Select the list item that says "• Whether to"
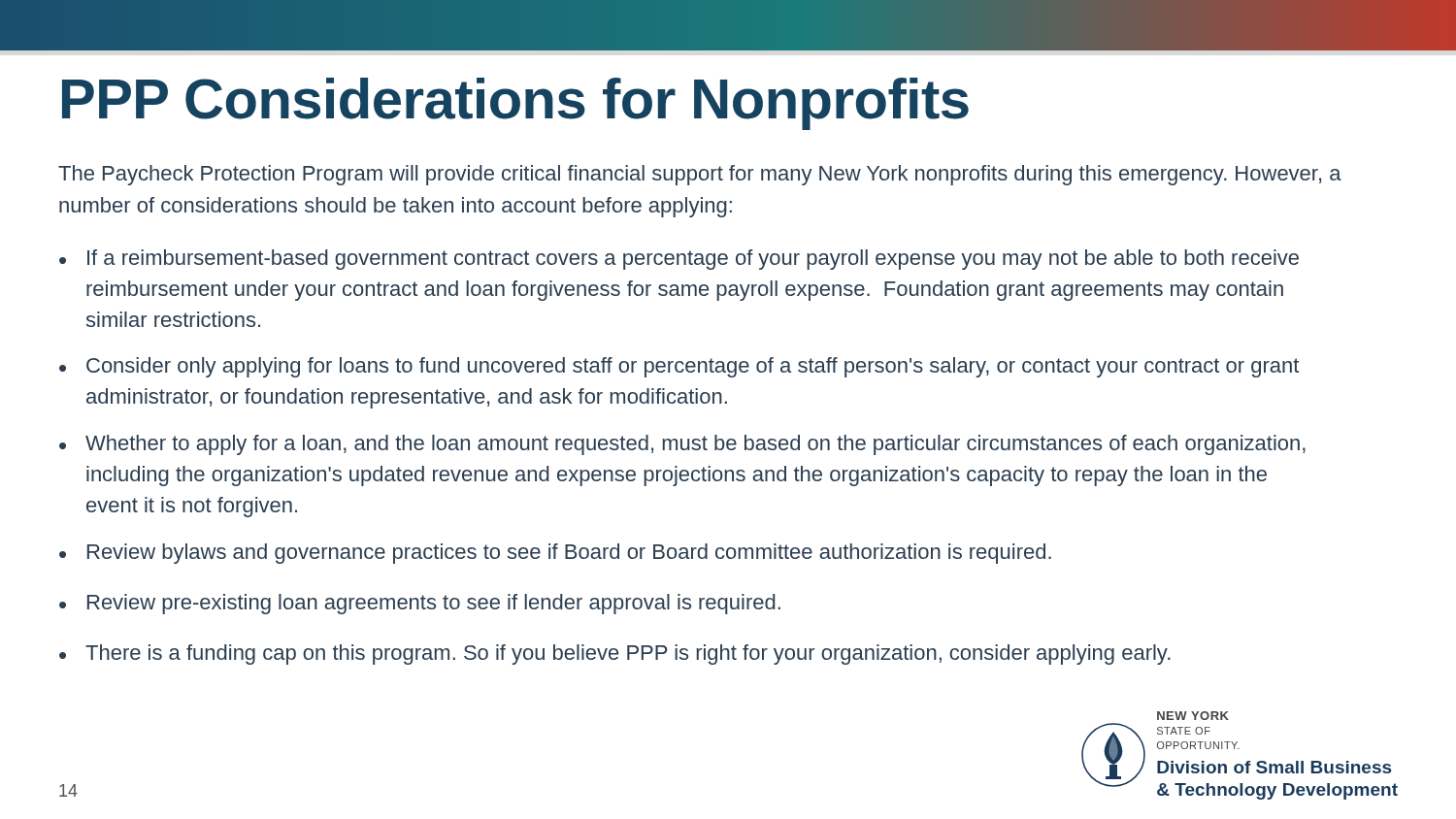The height and width of the screenshot is (819, 1456). pos(689,475)
